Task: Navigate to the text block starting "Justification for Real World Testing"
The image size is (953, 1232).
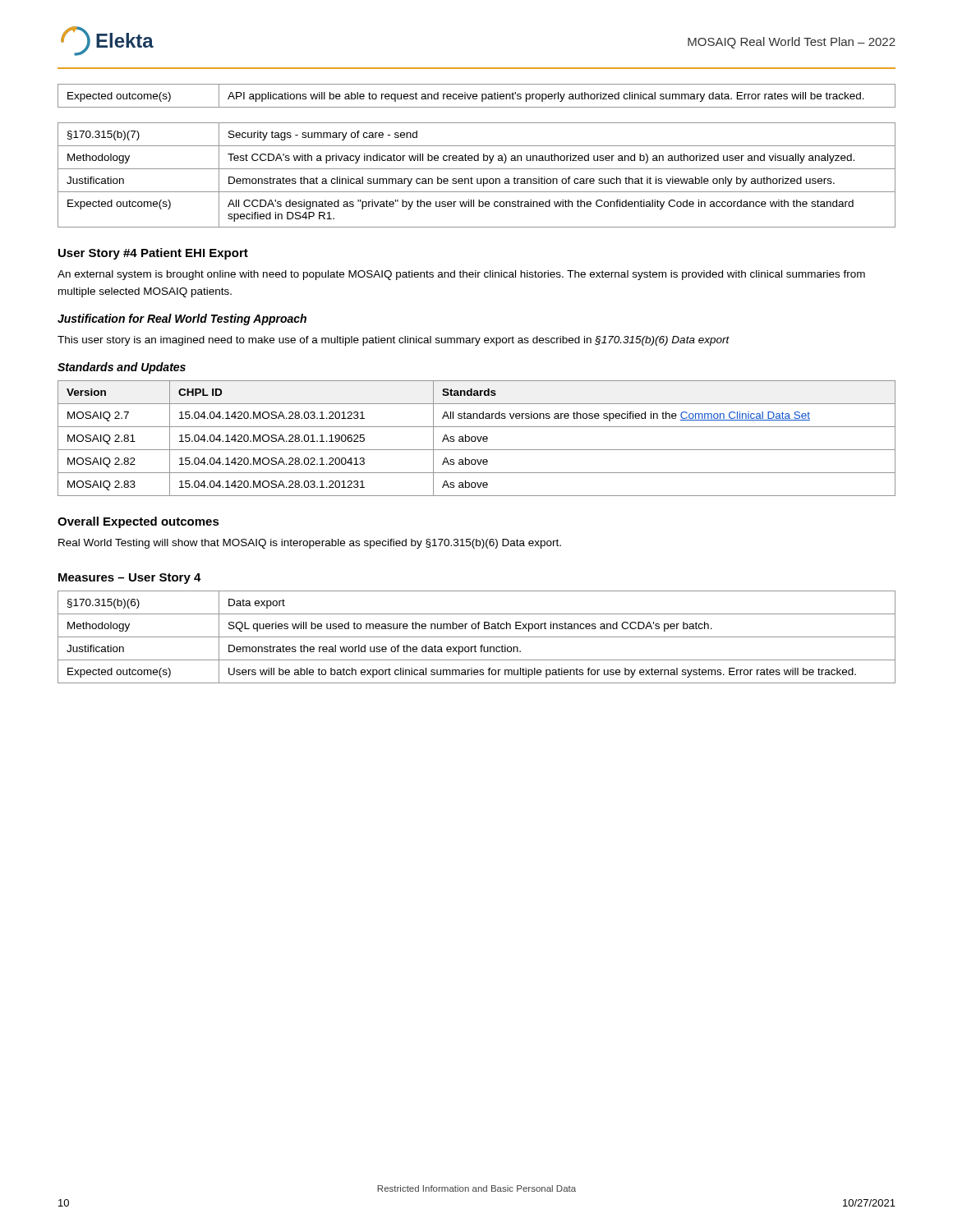Action: pyautogui.click(x=182, y=319)
